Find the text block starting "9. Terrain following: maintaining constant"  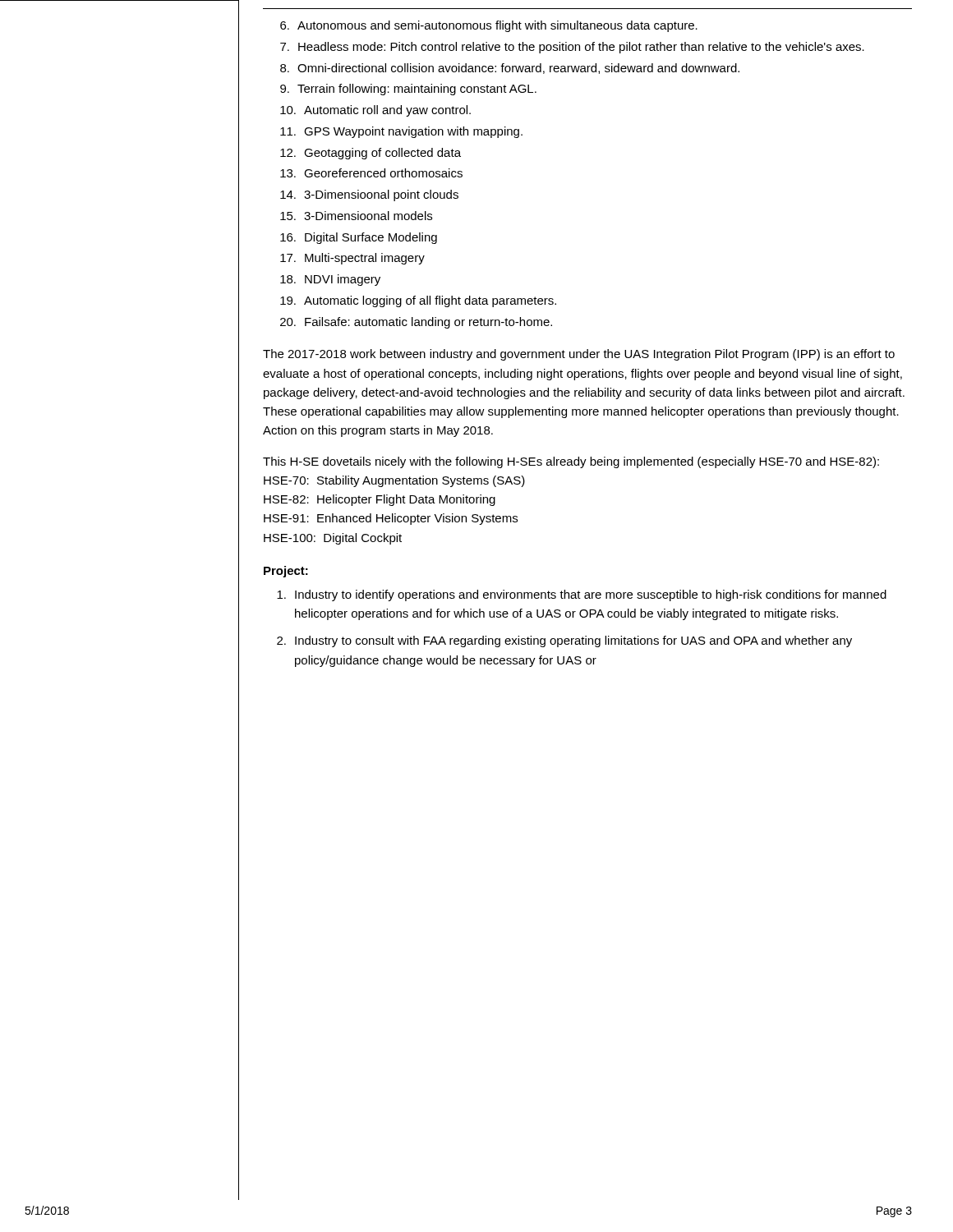(408, 90)
